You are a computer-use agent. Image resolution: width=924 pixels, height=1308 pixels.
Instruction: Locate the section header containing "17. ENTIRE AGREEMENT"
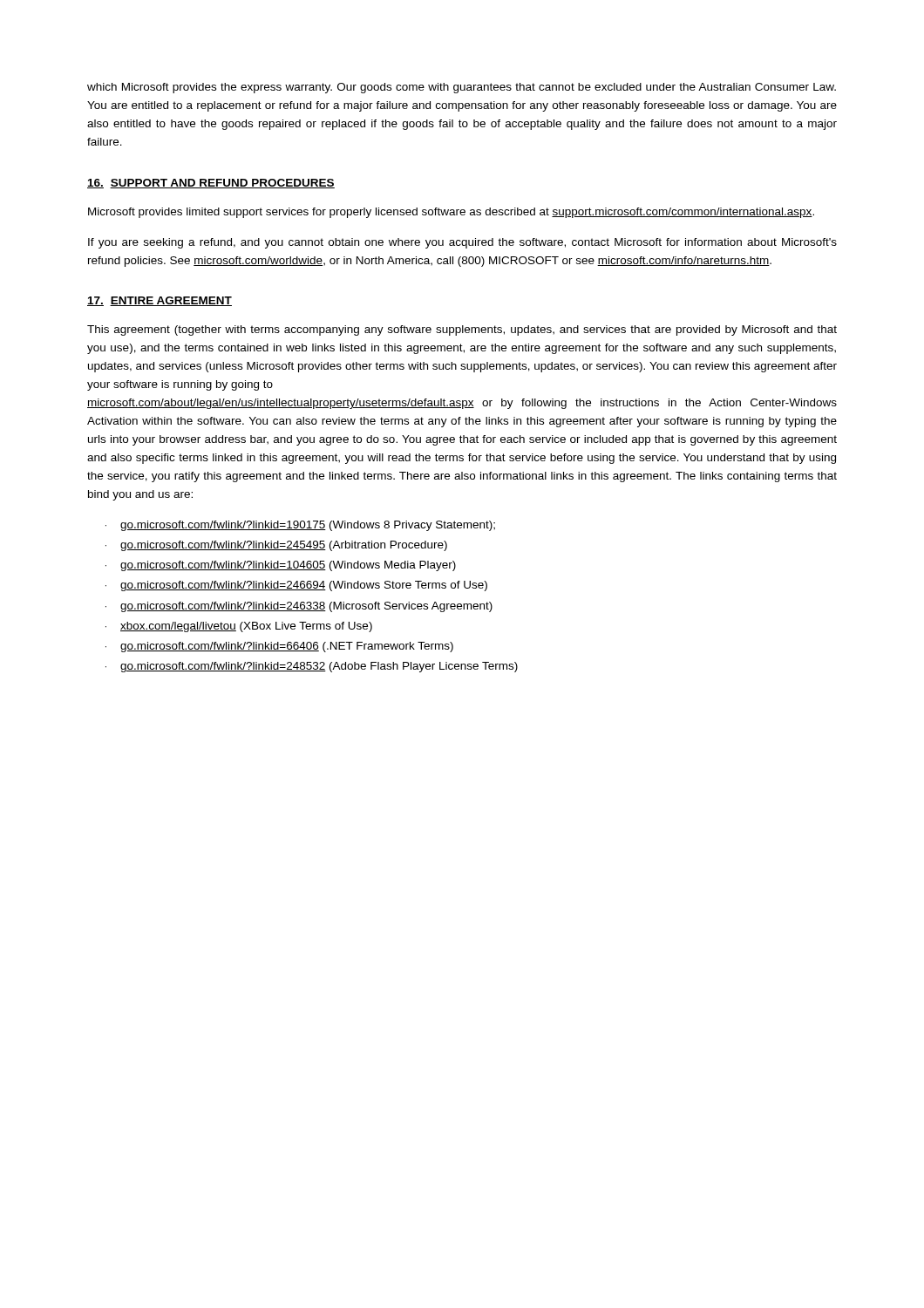(x=159, y=301)
